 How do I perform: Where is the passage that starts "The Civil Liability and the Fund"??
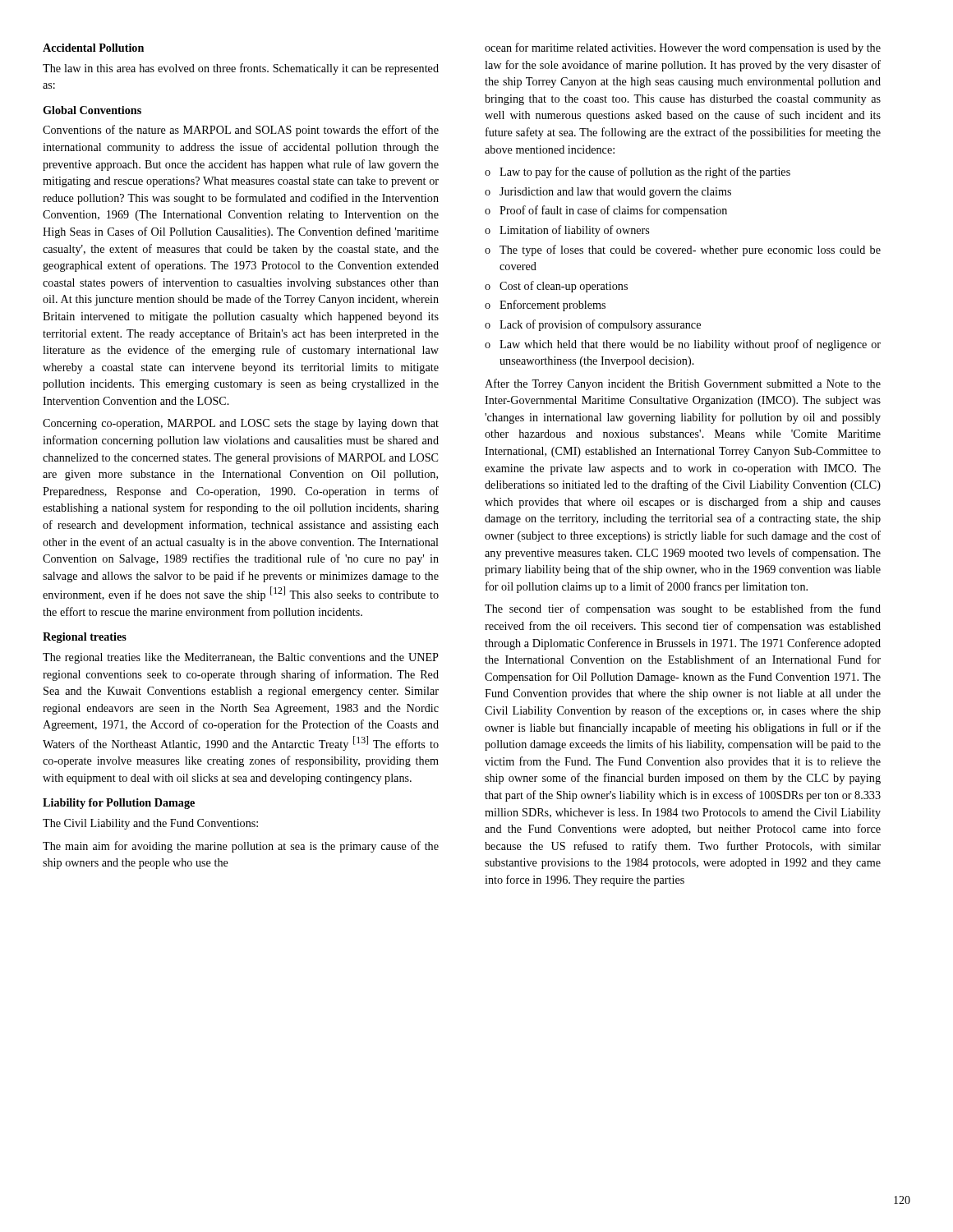[241, 823]
